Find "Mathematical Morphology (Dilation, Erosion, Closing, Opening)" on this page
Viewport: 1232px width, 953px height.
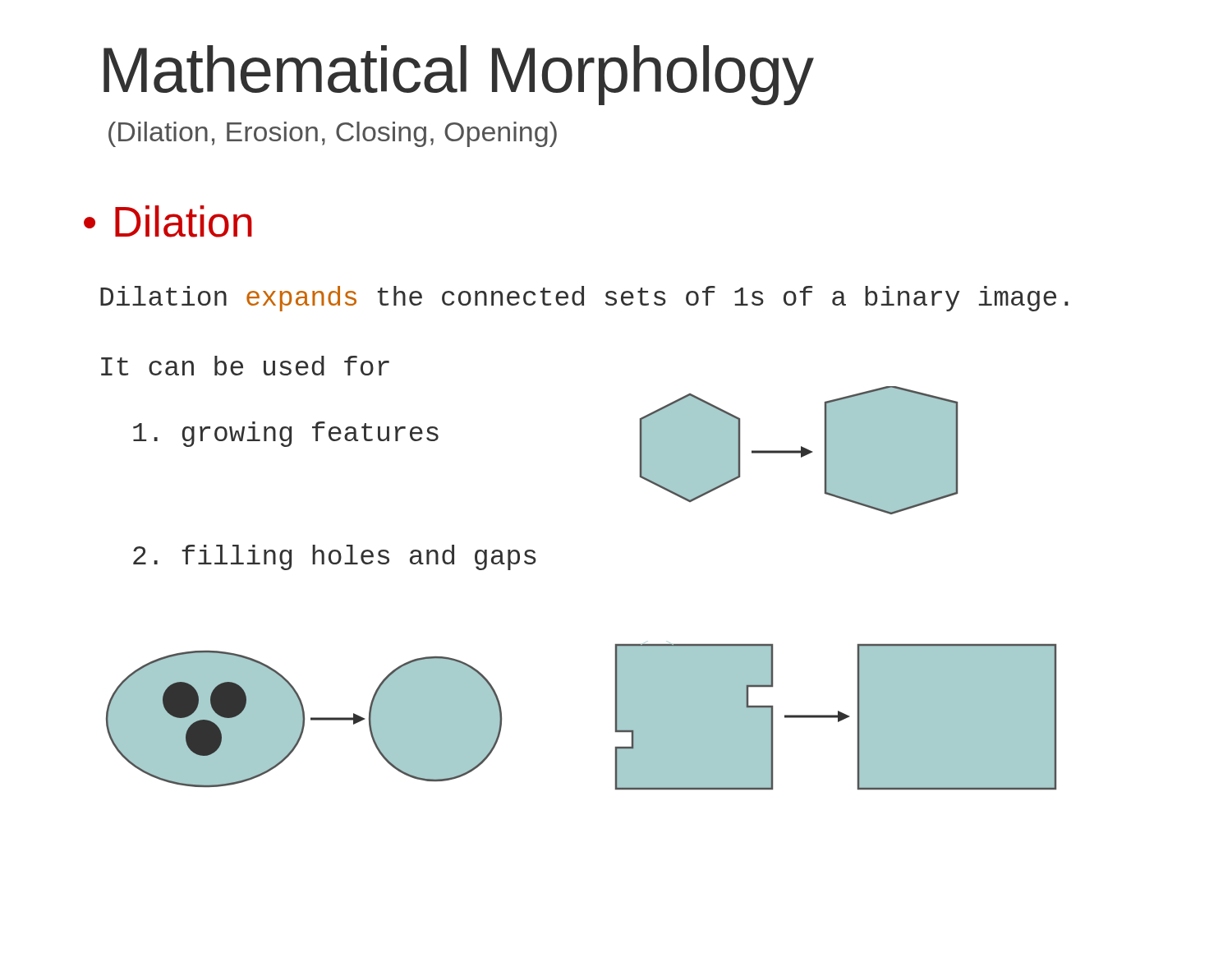(x=456, y=90)
